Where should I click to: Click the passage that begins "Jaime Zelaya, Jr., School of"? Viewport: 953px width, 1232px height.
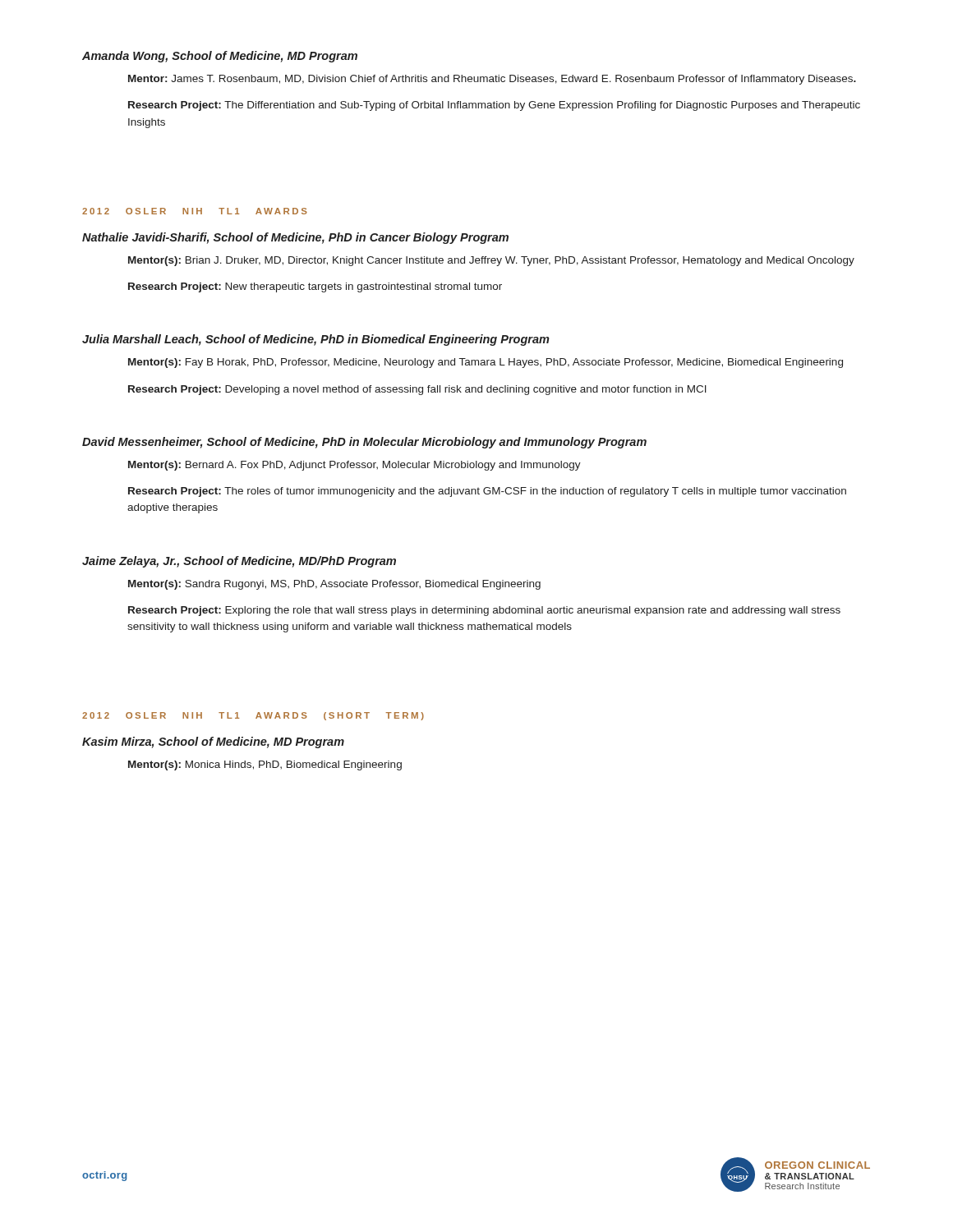tap(476, 595)
